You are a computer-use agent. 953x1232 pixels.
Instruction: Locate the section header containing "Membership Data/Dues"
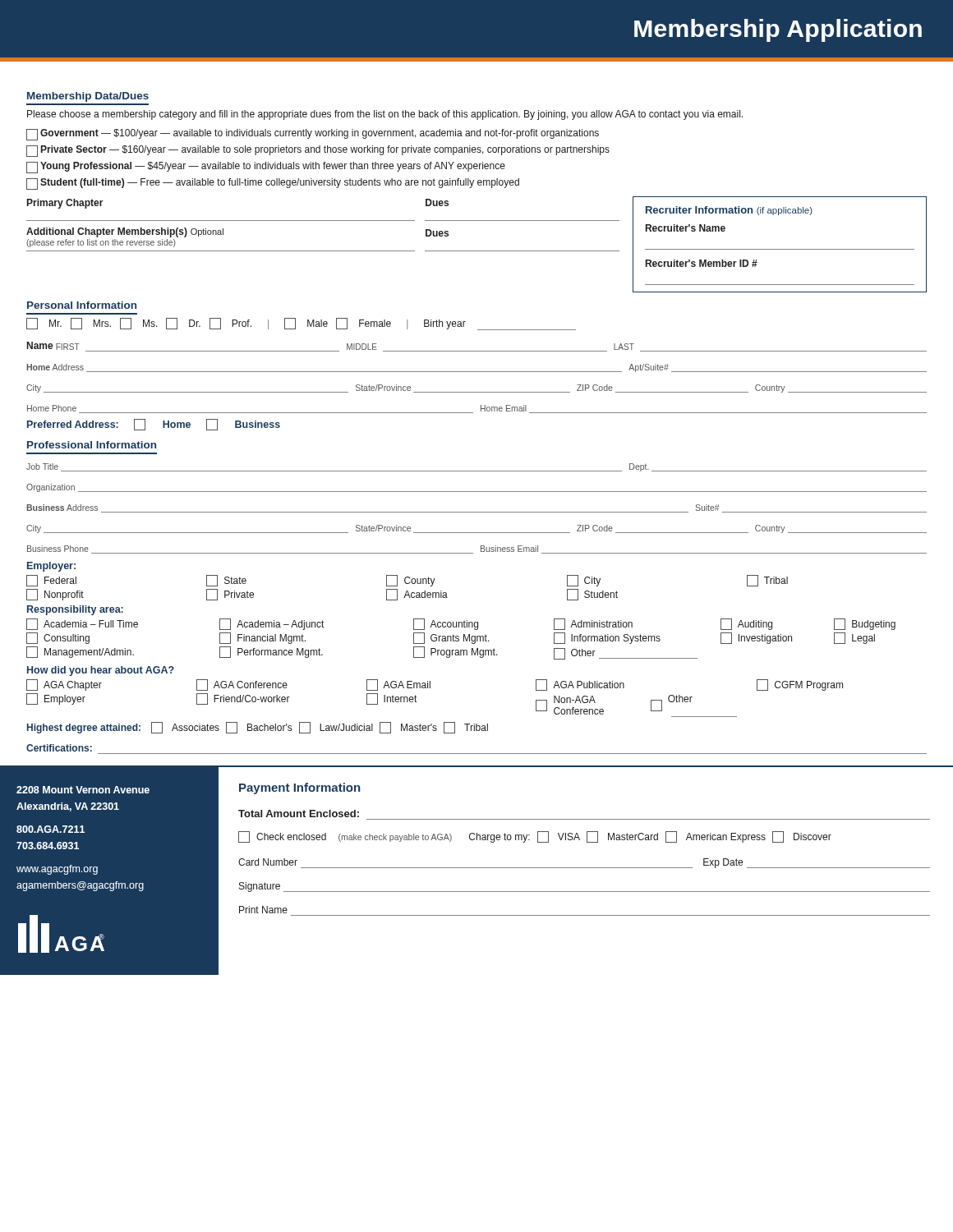(x=88, y=96)
